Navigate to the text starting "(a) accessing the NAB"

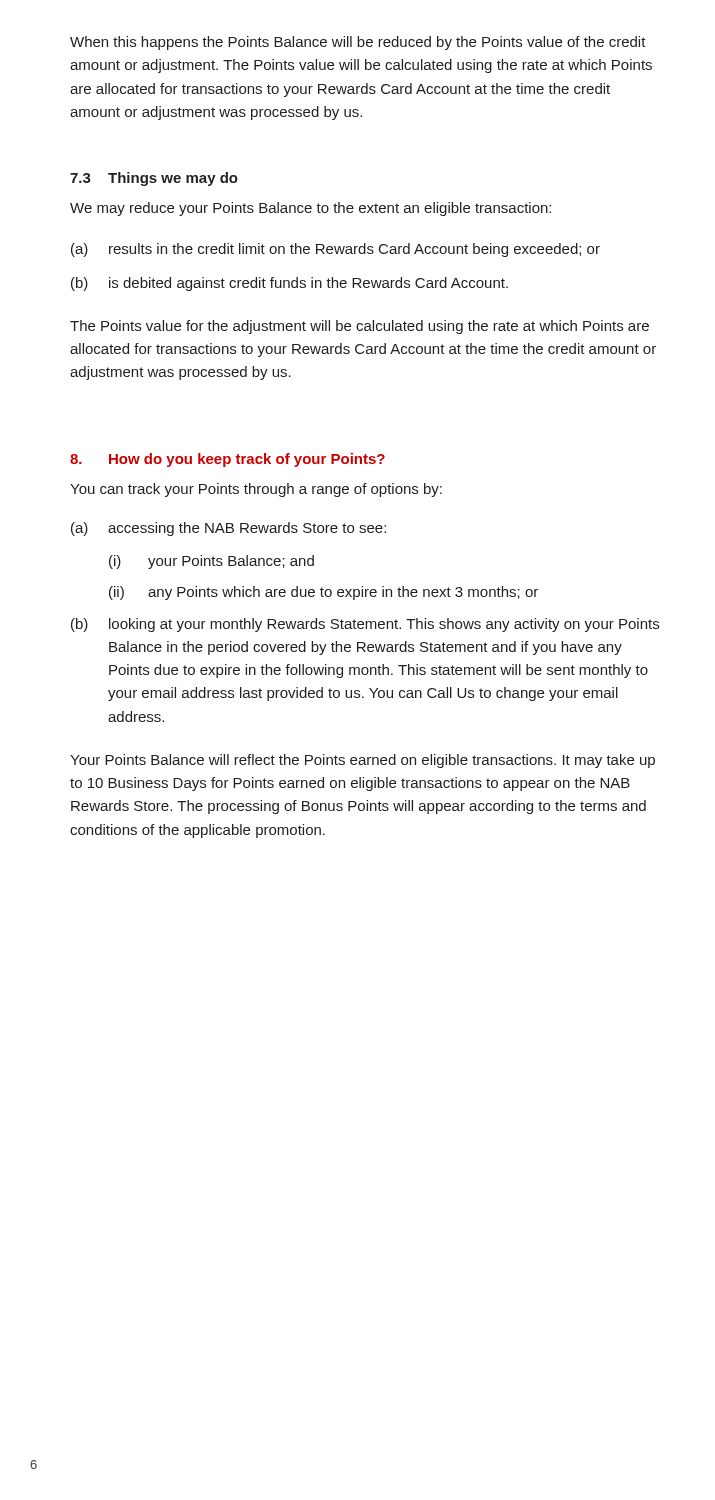click(x=365, y=527)
